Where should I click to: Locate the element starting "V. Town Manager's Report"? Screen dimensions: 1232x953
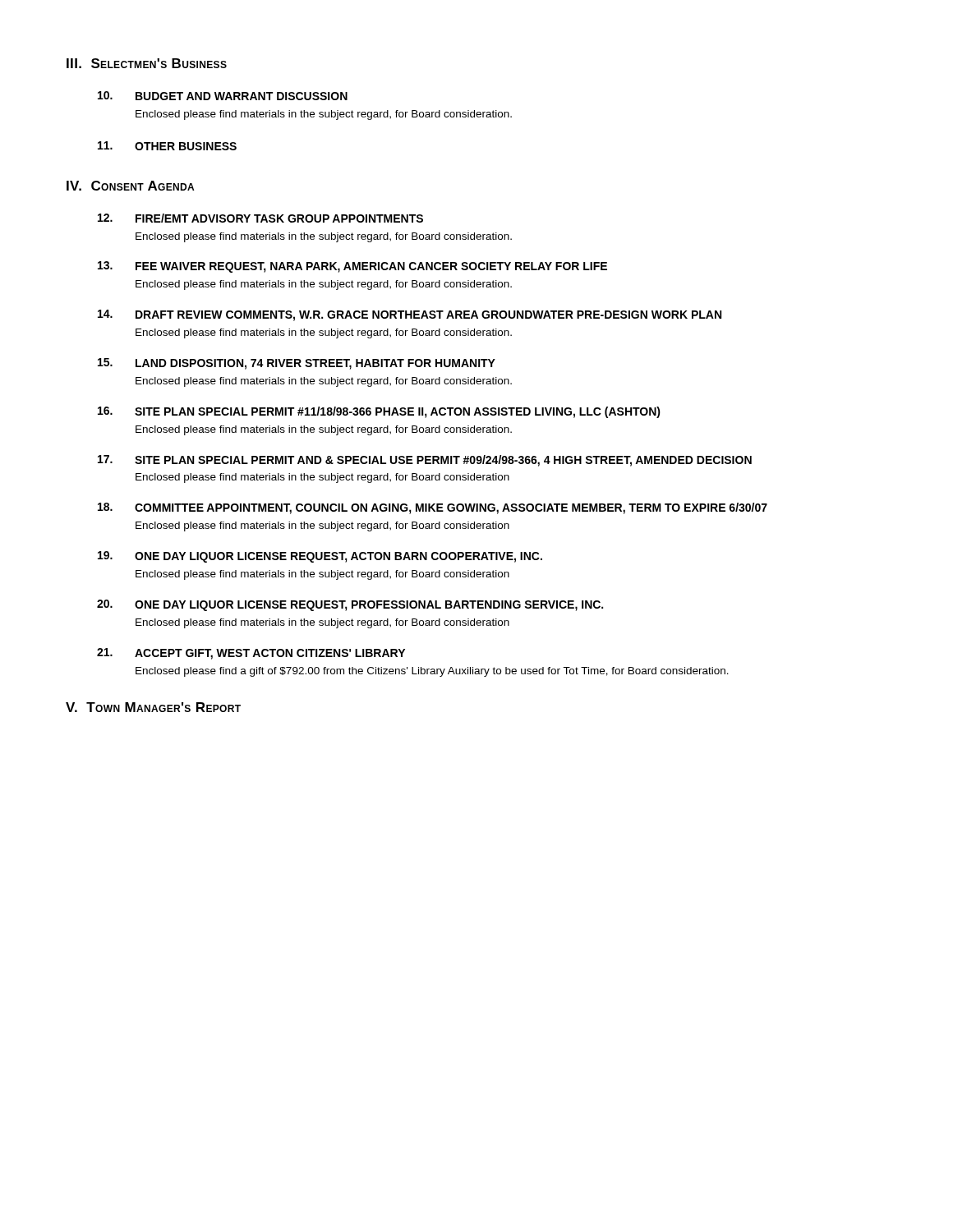click(153, 708)
